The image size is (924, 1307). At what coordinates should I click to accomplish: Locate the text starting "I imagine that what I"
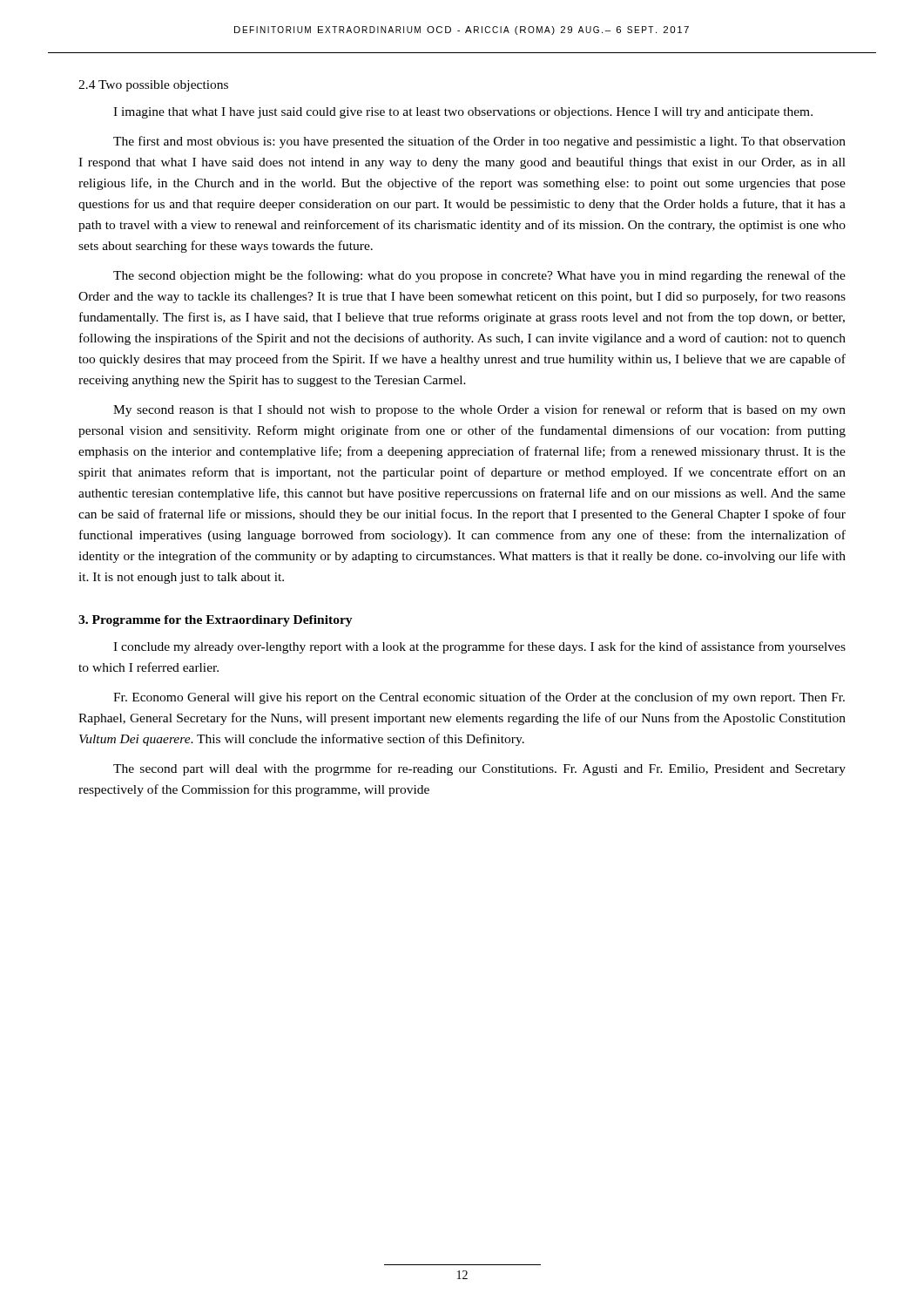click(x=463, y=111)
